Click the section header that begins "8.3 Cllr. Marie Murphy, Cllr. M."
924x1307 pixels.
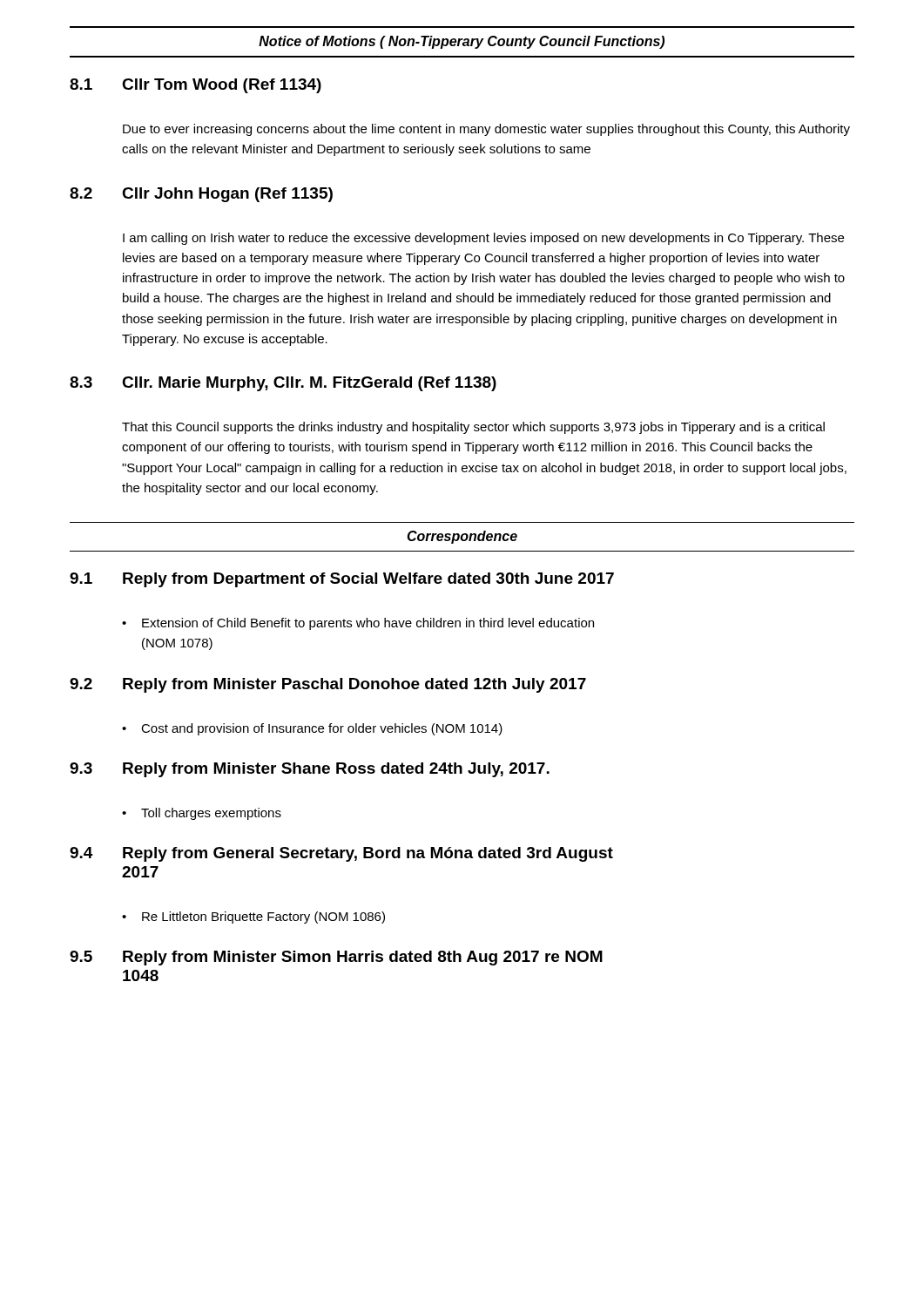tap(462, 382)
